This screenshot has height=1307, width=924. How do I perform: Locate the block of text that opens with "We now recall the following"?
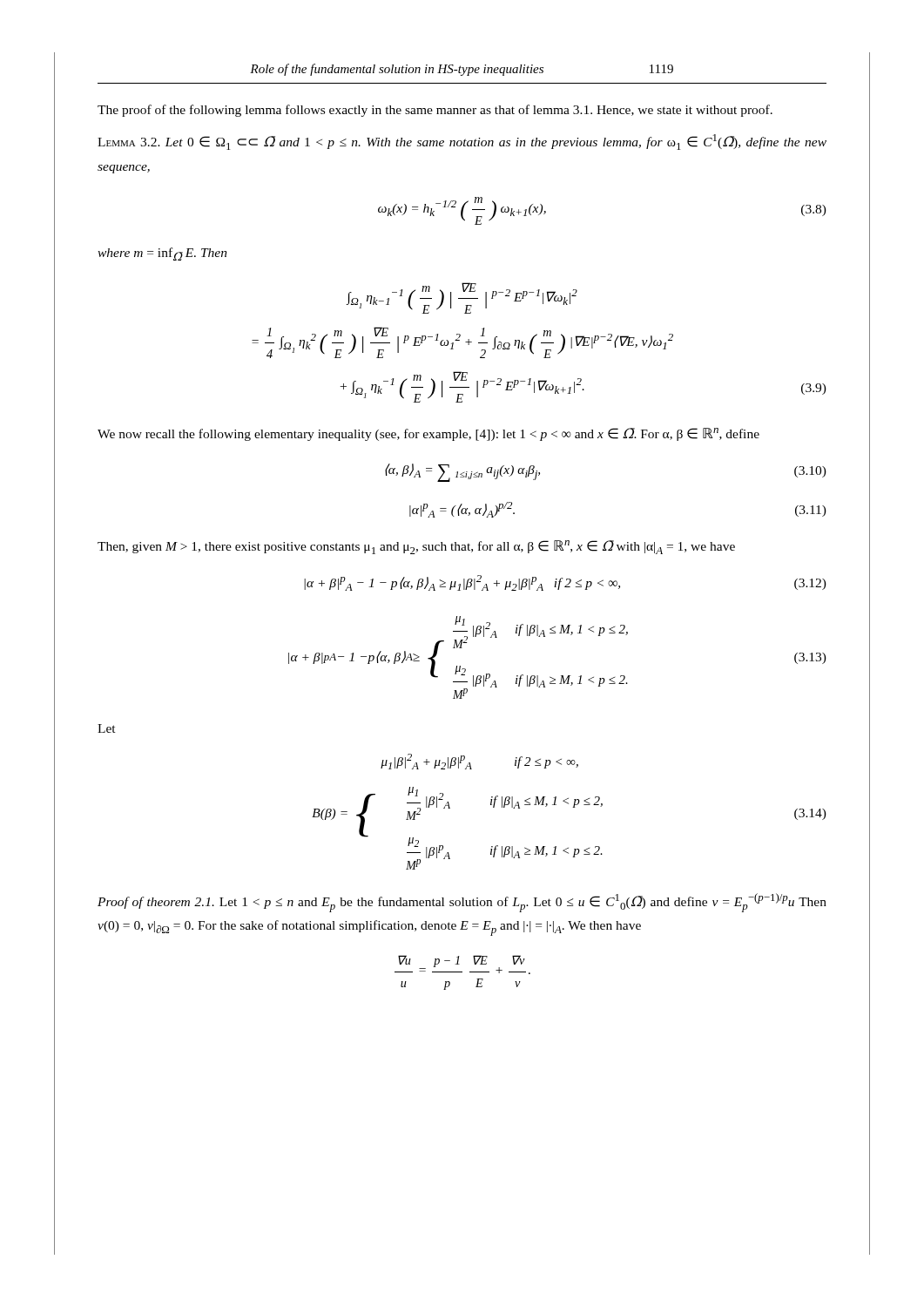coord(429,431)
